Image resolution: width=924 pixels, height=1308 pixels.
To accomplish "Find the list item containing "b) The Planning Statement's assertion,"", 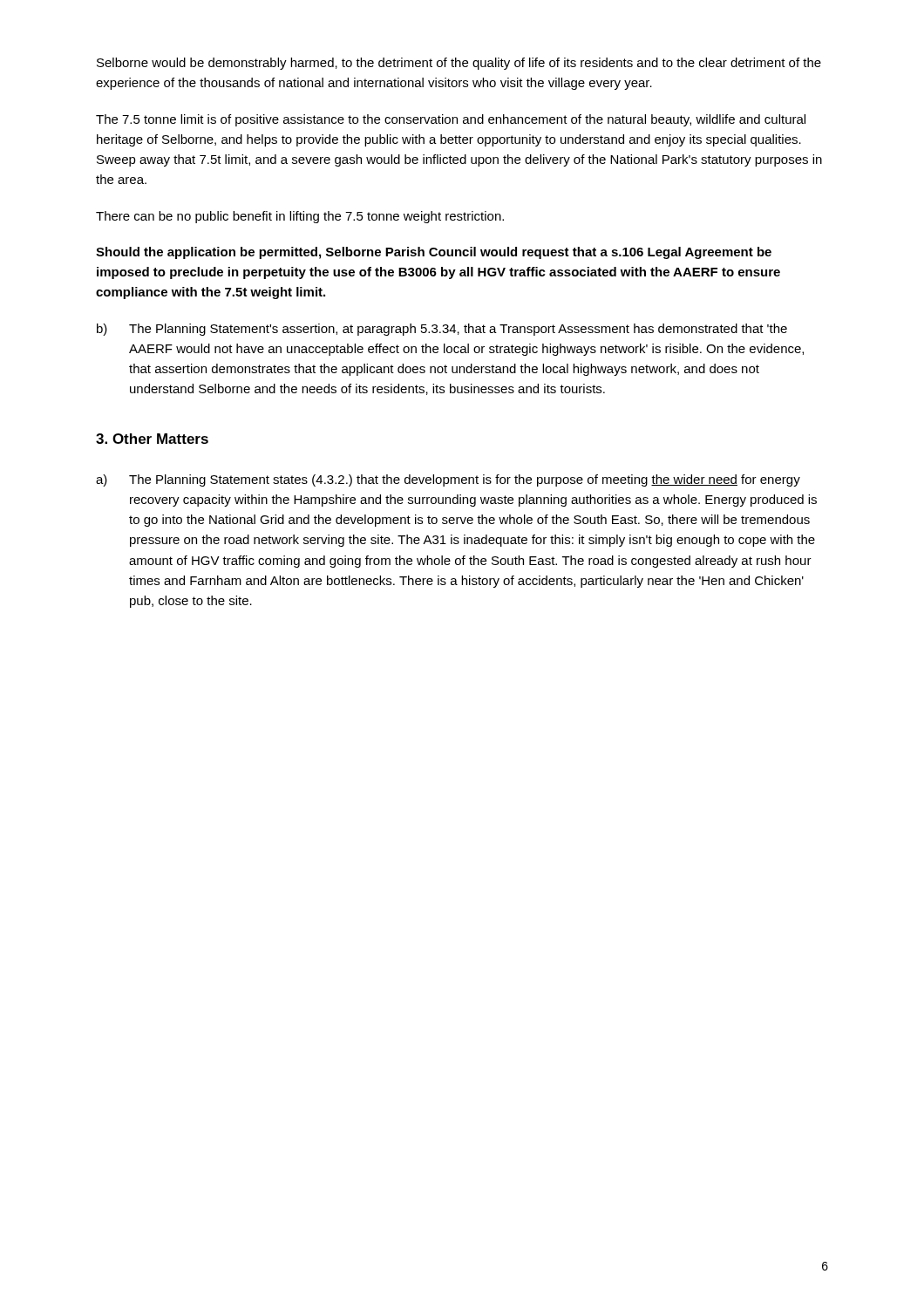I will (462, 358).
